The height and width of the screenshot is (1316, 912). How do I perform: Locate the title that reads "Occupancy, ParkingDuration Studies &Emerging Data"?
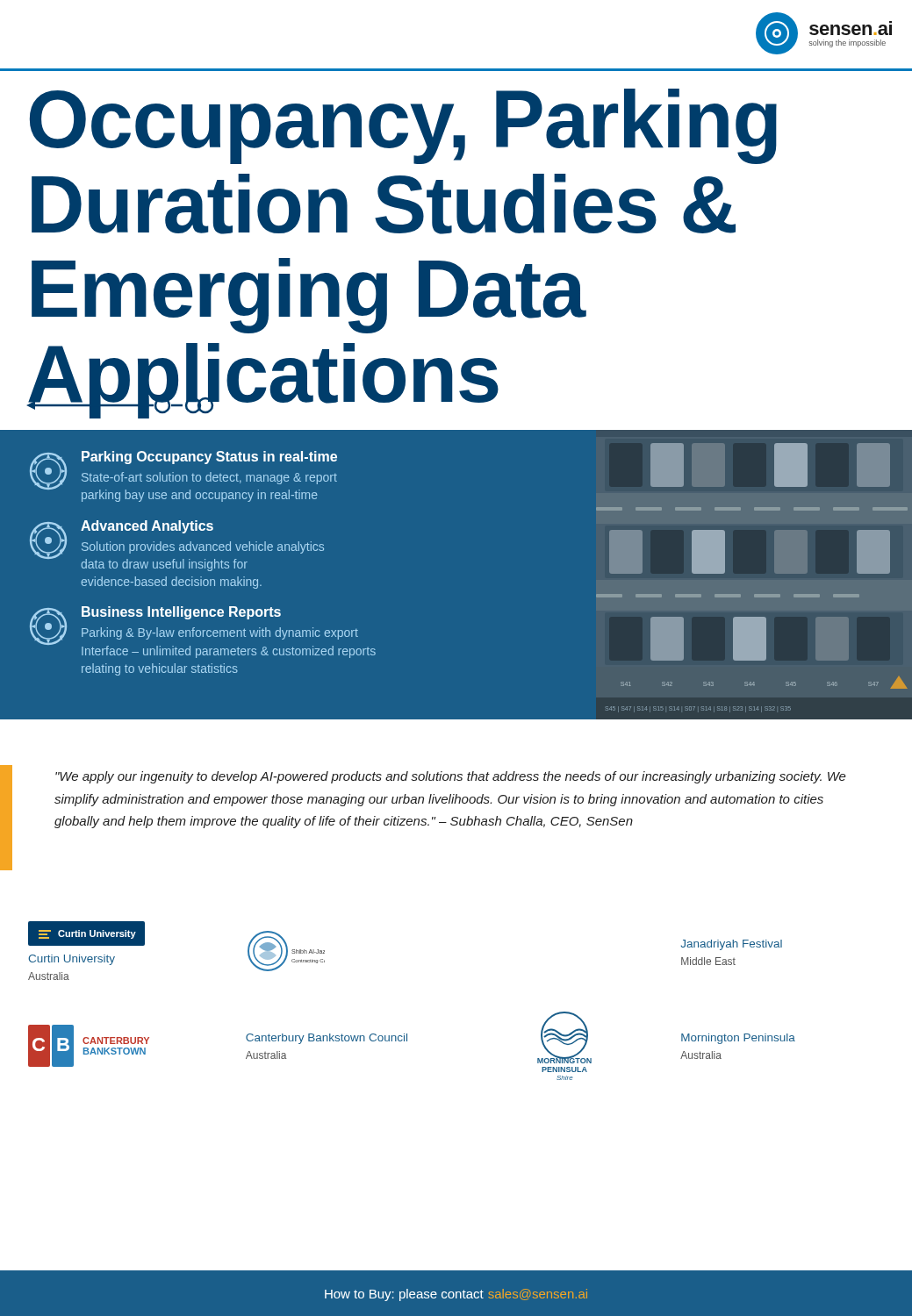456,247
